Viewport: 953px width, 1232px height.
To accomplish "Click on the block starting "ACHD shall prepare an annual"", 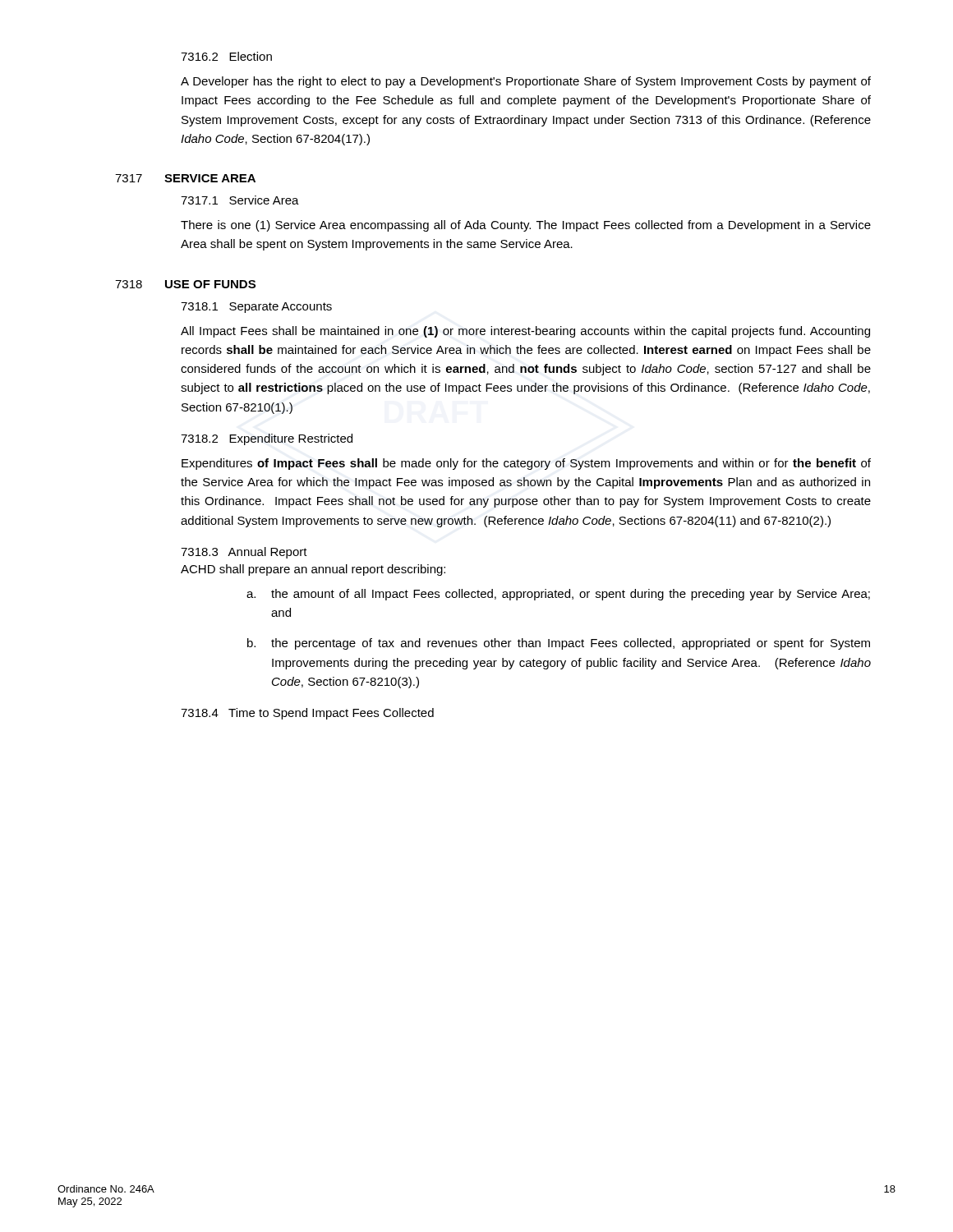I will point(314,569).
